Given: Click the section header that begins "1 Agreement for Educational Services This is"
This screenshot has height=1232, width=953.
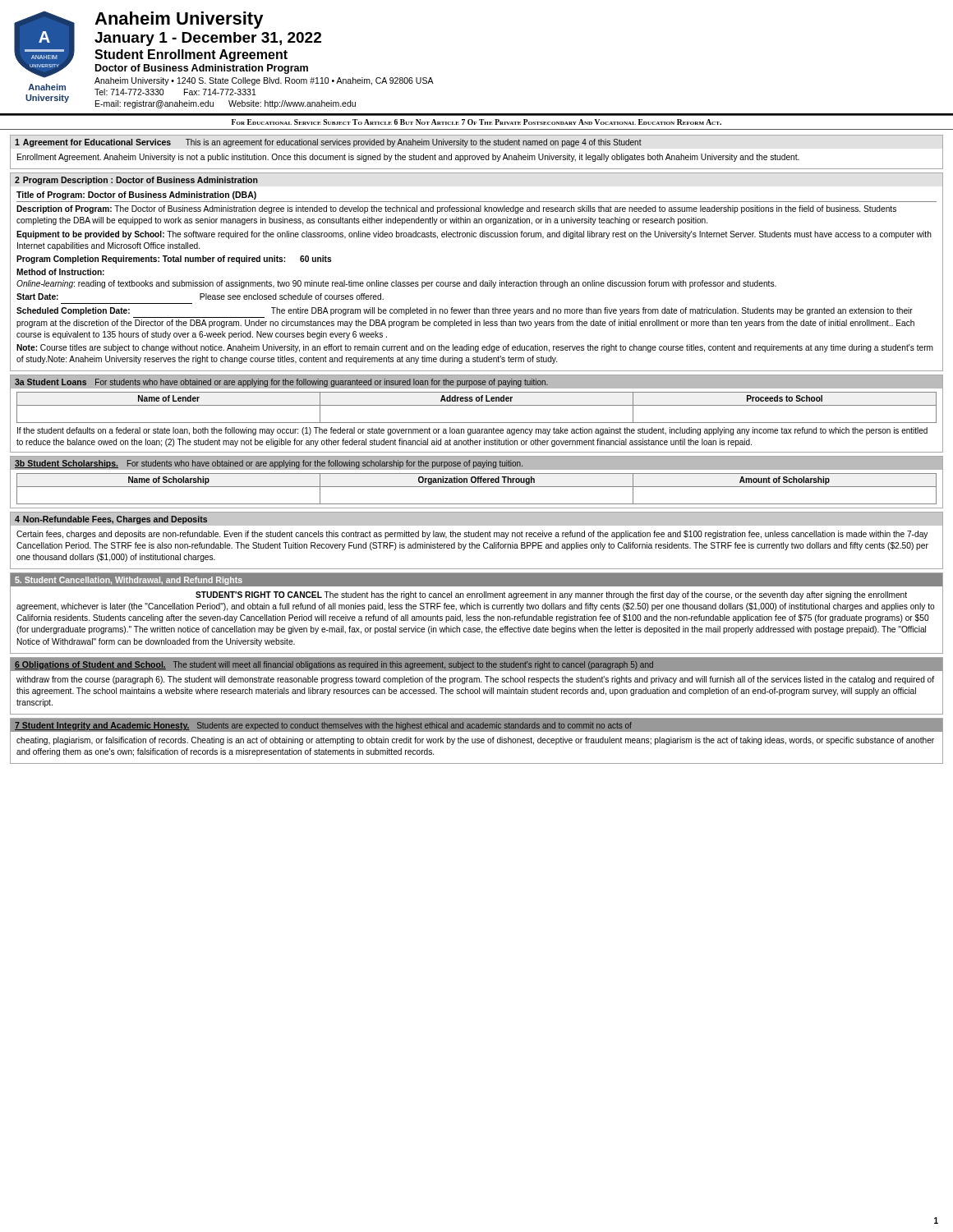Looking at the screenshot, I should point(328,142).
